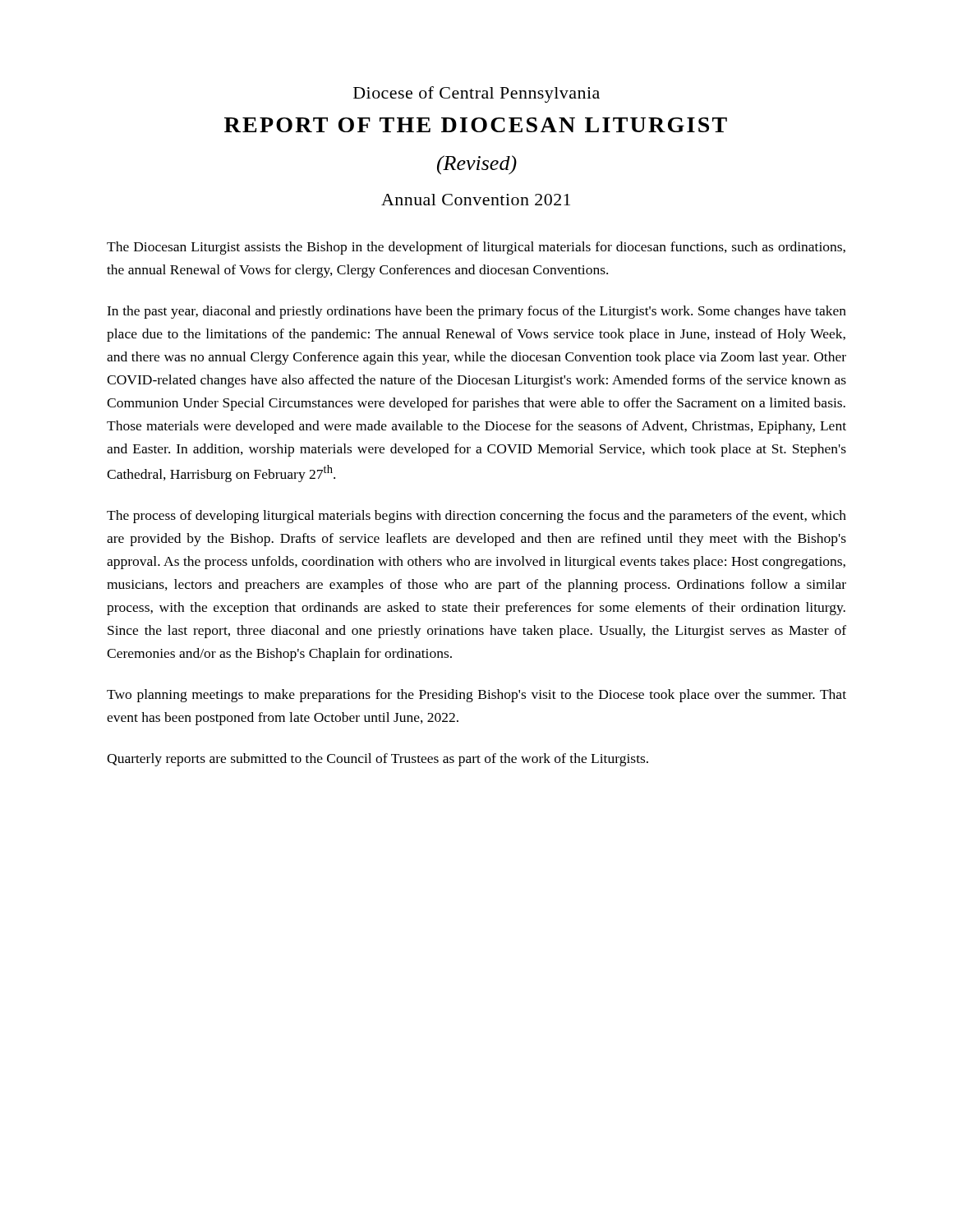
Task: Where is the passage that starts "The Diocesan Liturgist assists"?
Action: 476,258
